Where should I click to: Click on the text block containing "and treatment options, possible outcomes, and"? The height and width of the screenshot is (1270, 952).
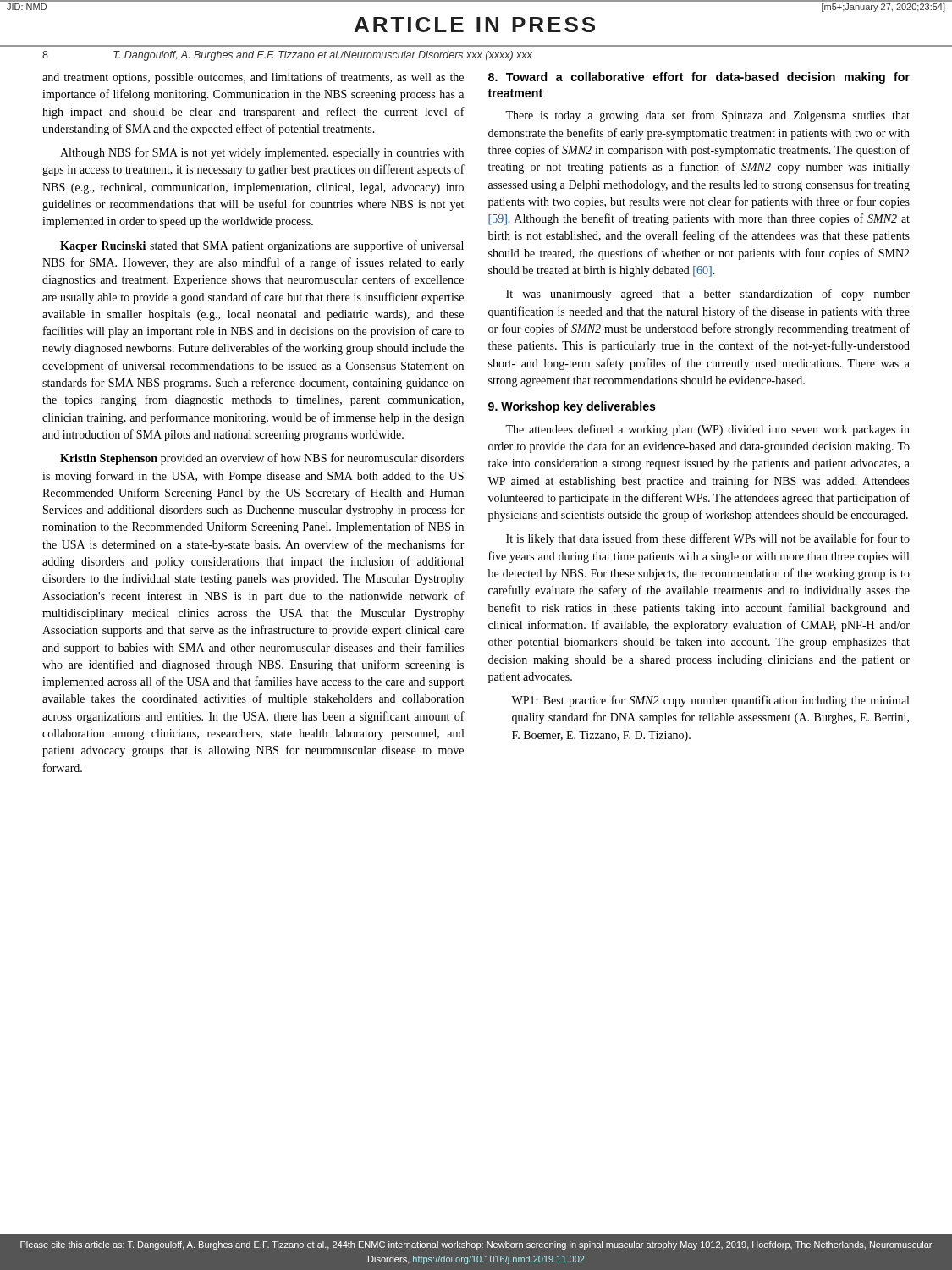(x=253, y=104)
